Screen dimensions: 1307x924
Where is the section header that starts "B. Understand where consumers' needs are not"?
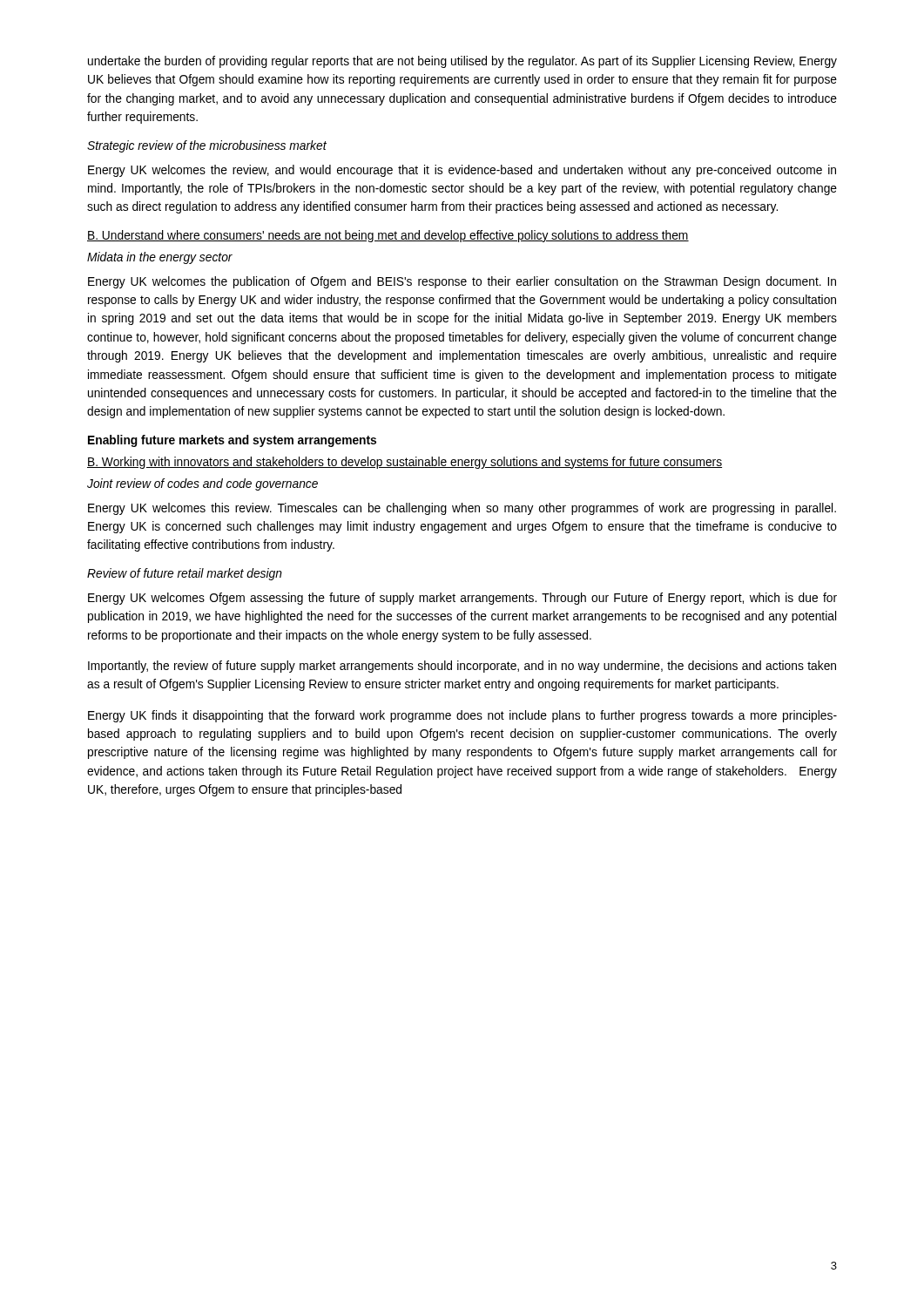point(388,235)
